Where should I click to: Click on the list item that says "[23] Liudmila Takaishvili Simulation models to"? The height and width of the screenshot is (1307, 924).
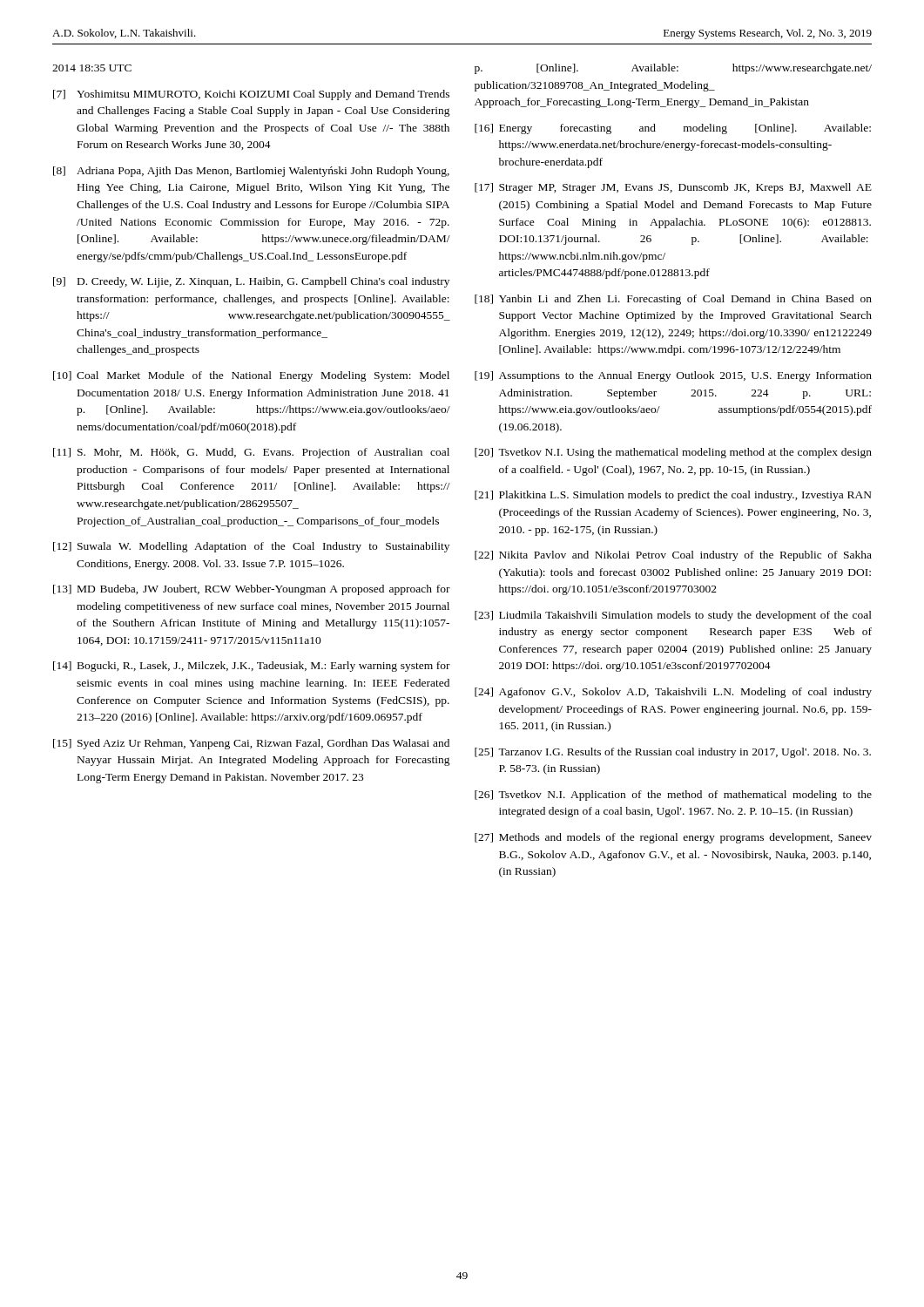pos(673,640)
